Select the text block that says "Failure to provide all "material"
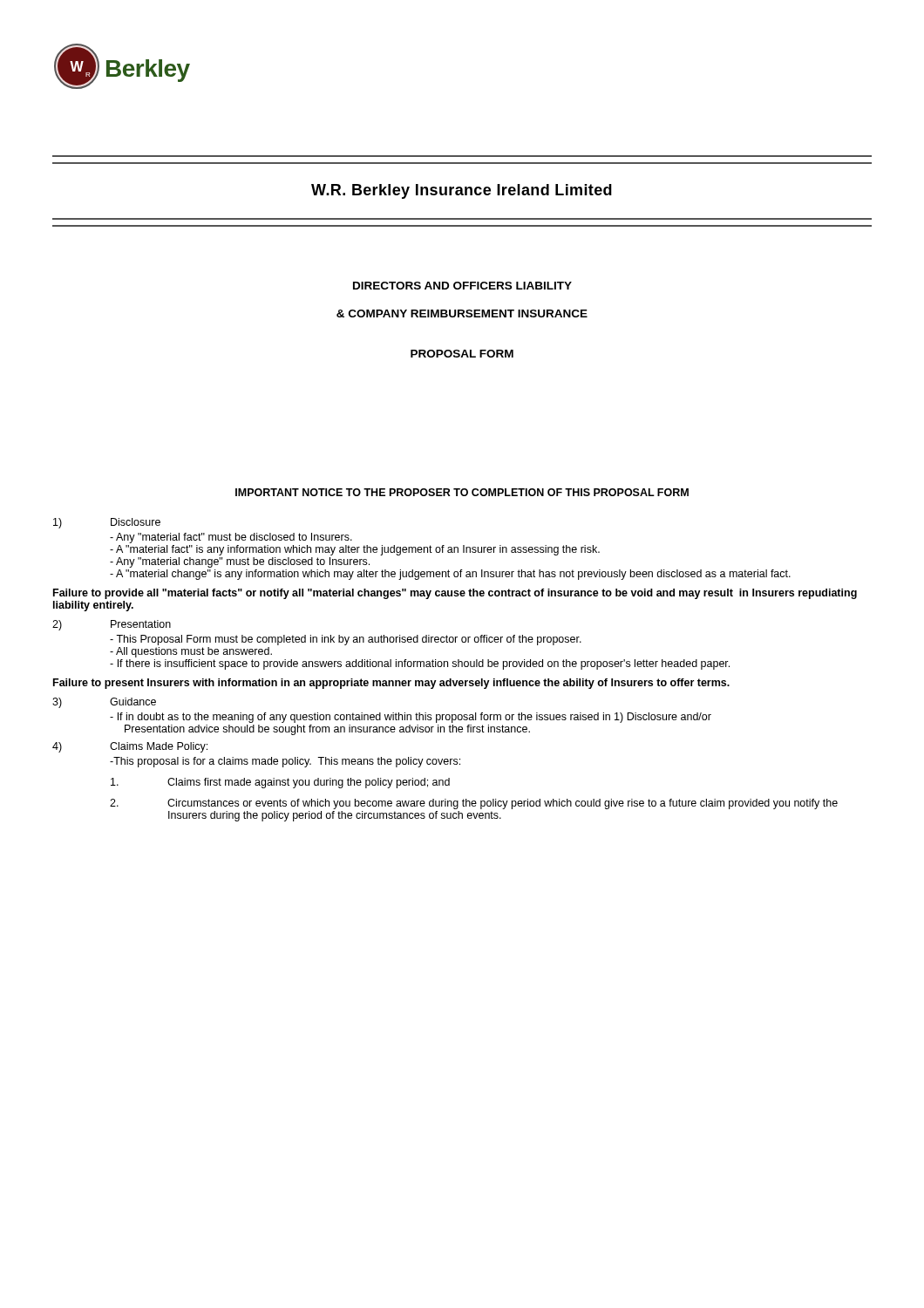Viewport: 924px width, 1308px height. click(x=455, y=599)
